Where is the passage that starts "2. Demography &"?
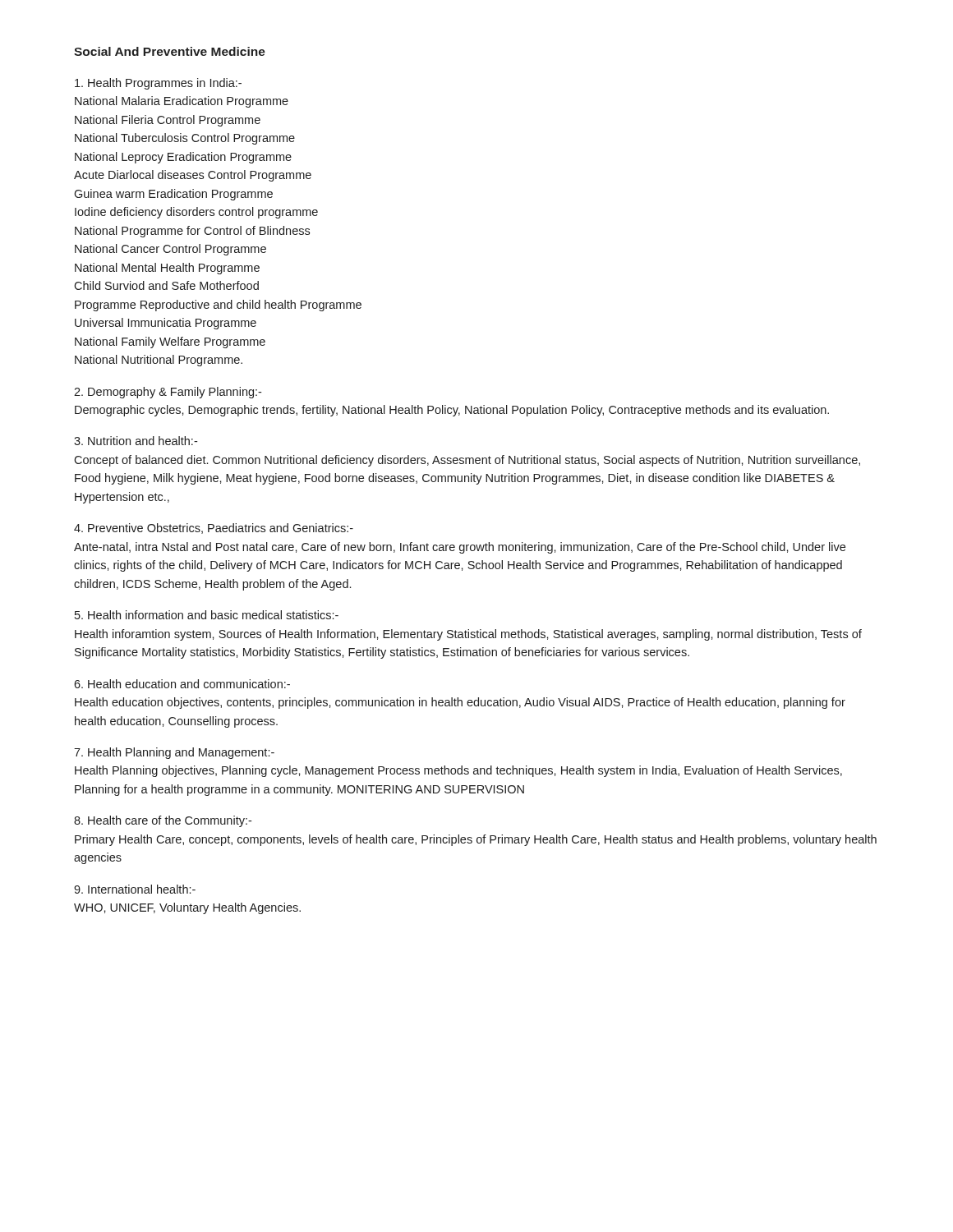Viewport: 953px width, 1232px height. (x=476, y=399)
